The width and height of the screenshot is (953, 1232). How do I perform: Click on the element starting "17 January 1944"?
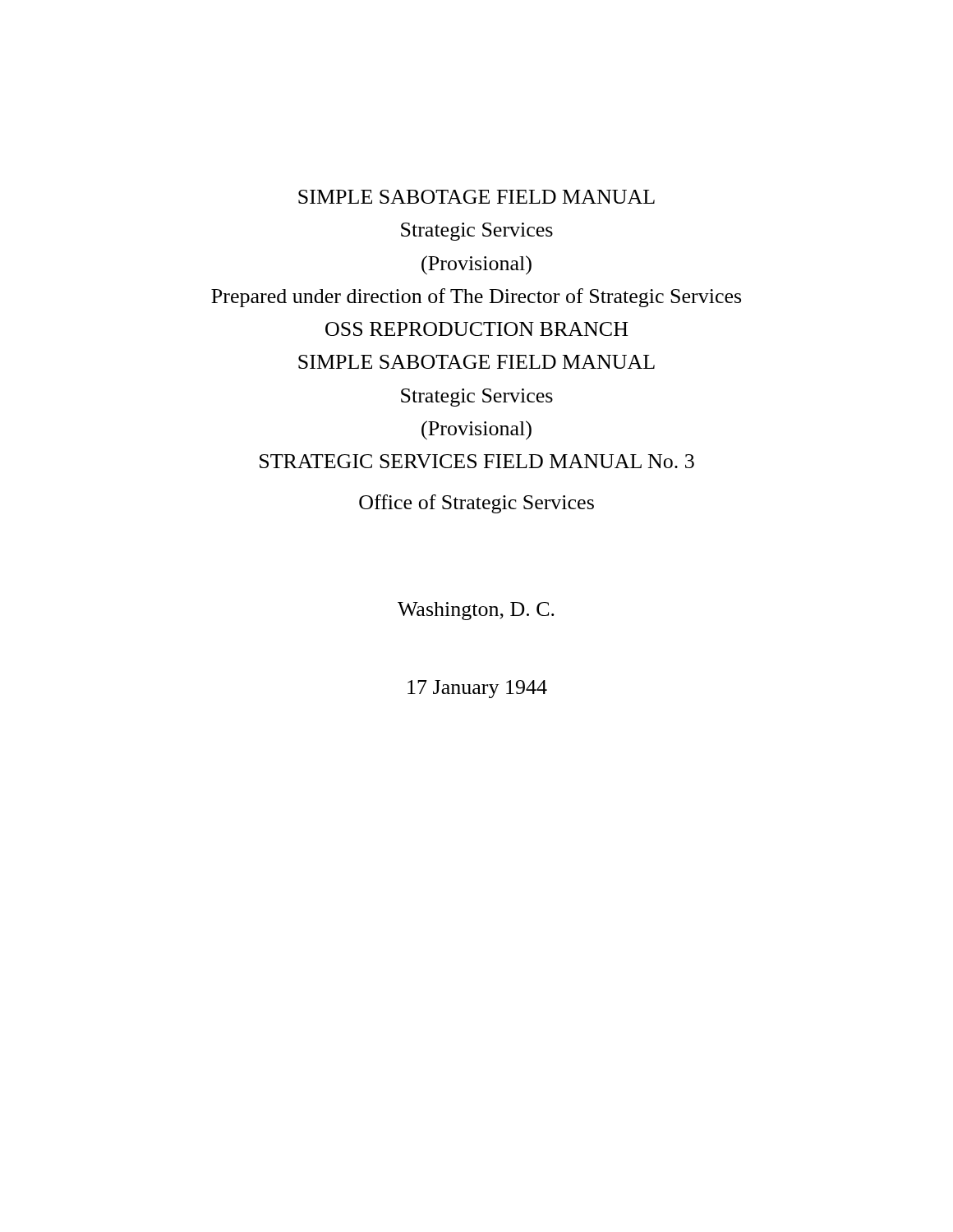[476, 687]
